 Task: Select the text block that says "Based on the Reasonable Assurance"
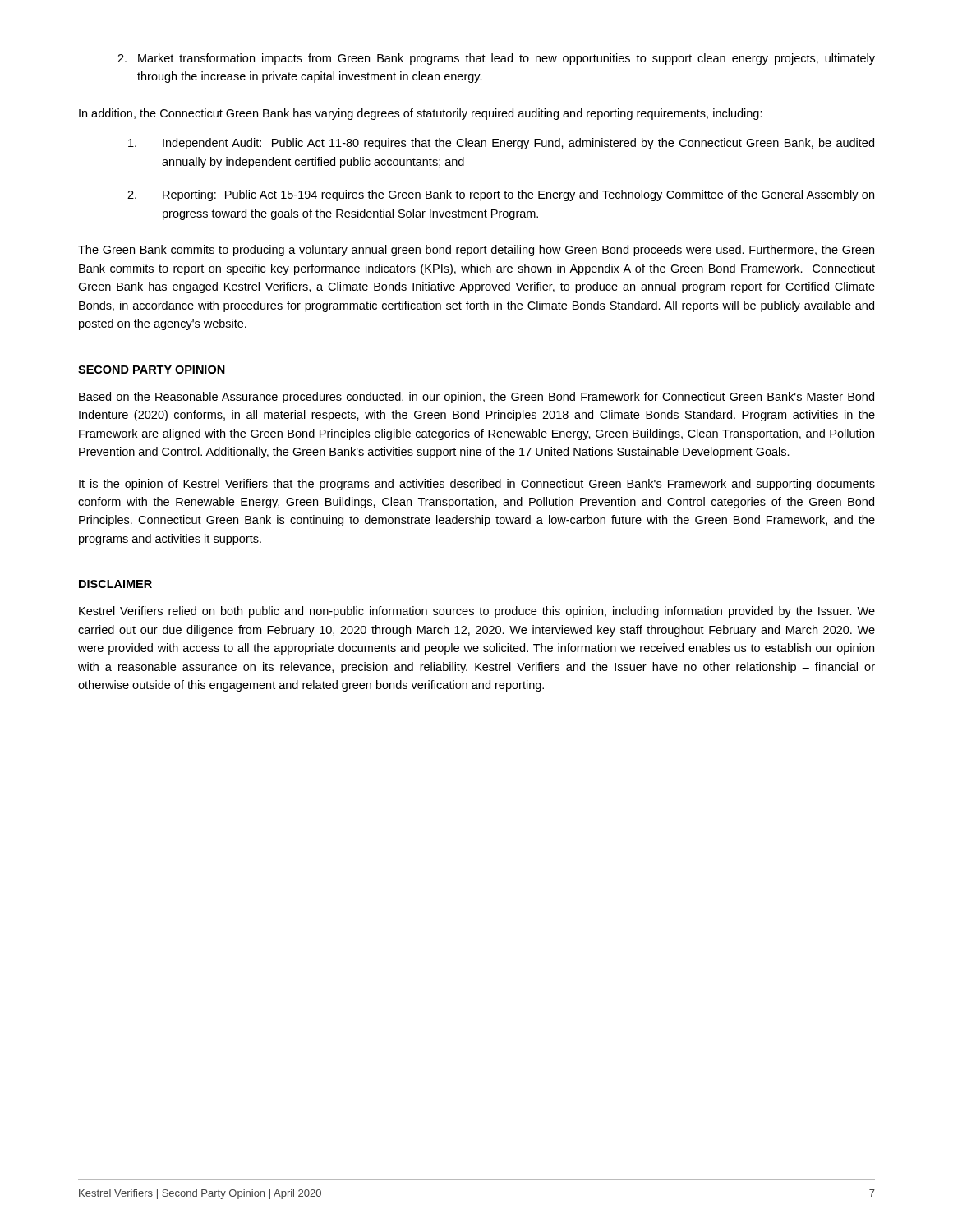[x=476, y=424]
